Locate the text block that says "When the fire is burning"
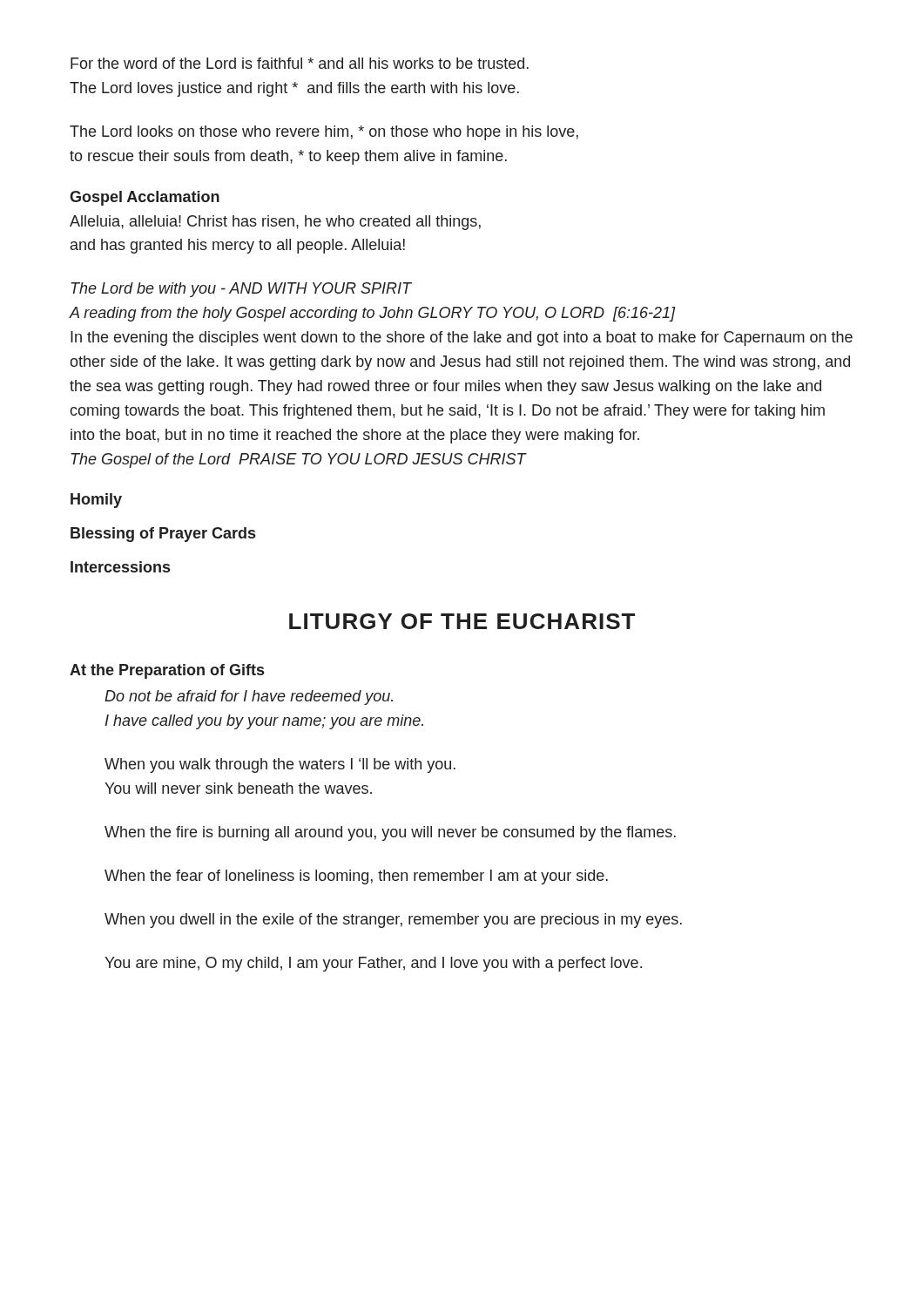Viewport: 924px width, 1307px height. pyautogui.click(x=391, y=832)
